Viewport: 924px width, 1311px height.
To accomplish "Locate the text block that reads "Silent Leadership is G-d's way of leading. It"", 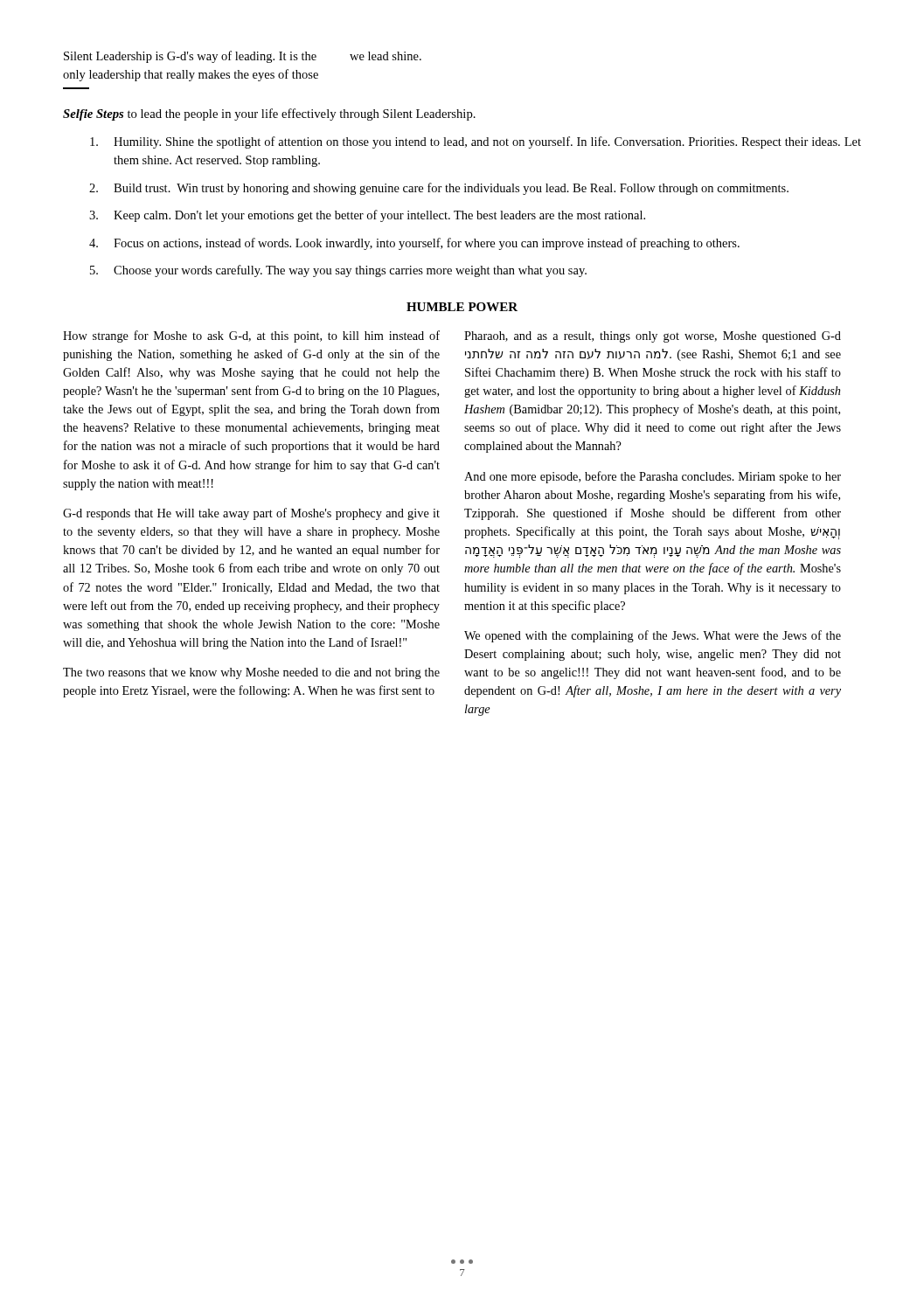I will click(191, 69).
